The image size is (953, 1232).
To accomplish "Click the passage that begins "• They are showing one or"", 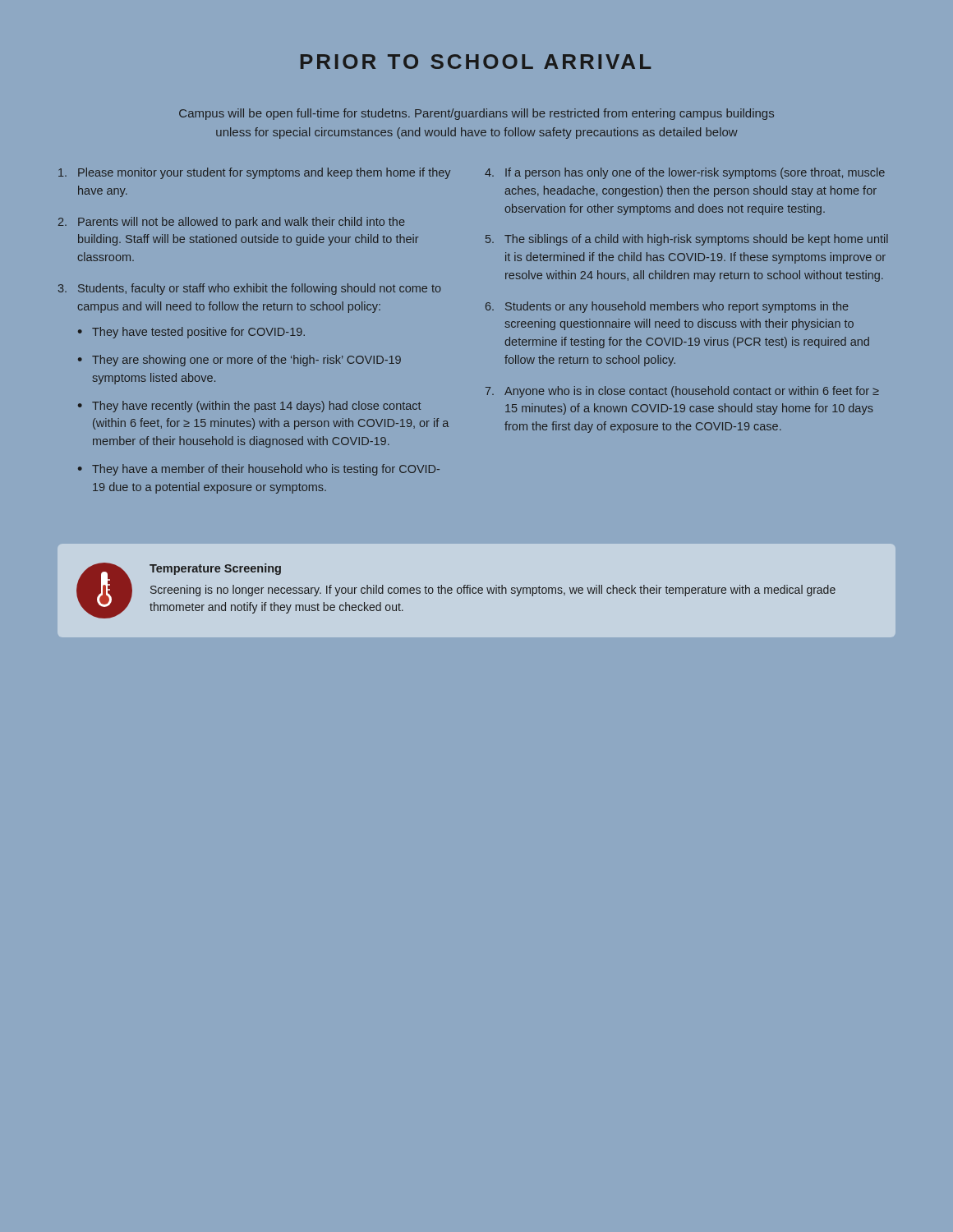I will tap(265, 369).
